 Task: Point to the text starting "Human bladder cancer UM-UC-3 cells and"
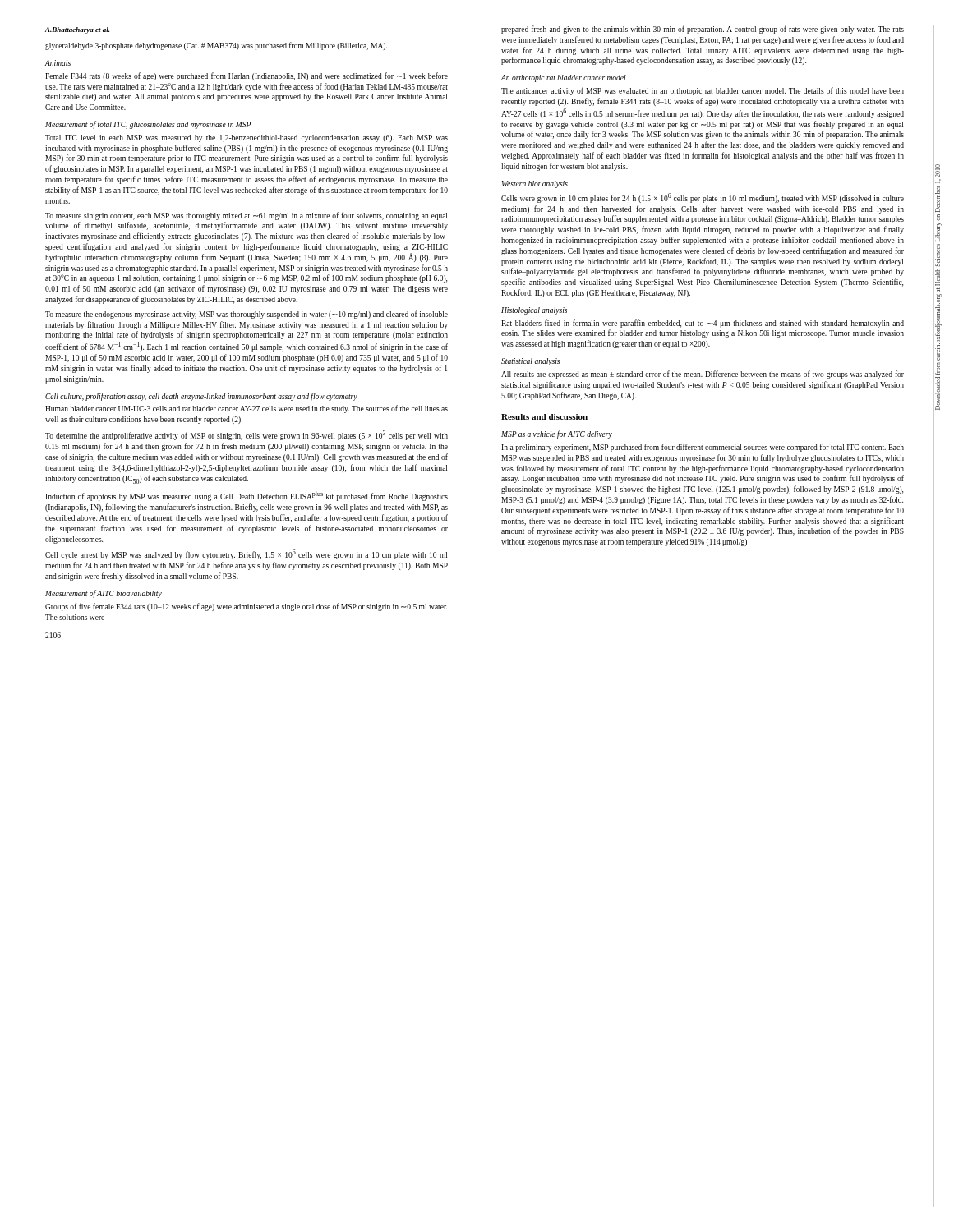tap(247, 493)
